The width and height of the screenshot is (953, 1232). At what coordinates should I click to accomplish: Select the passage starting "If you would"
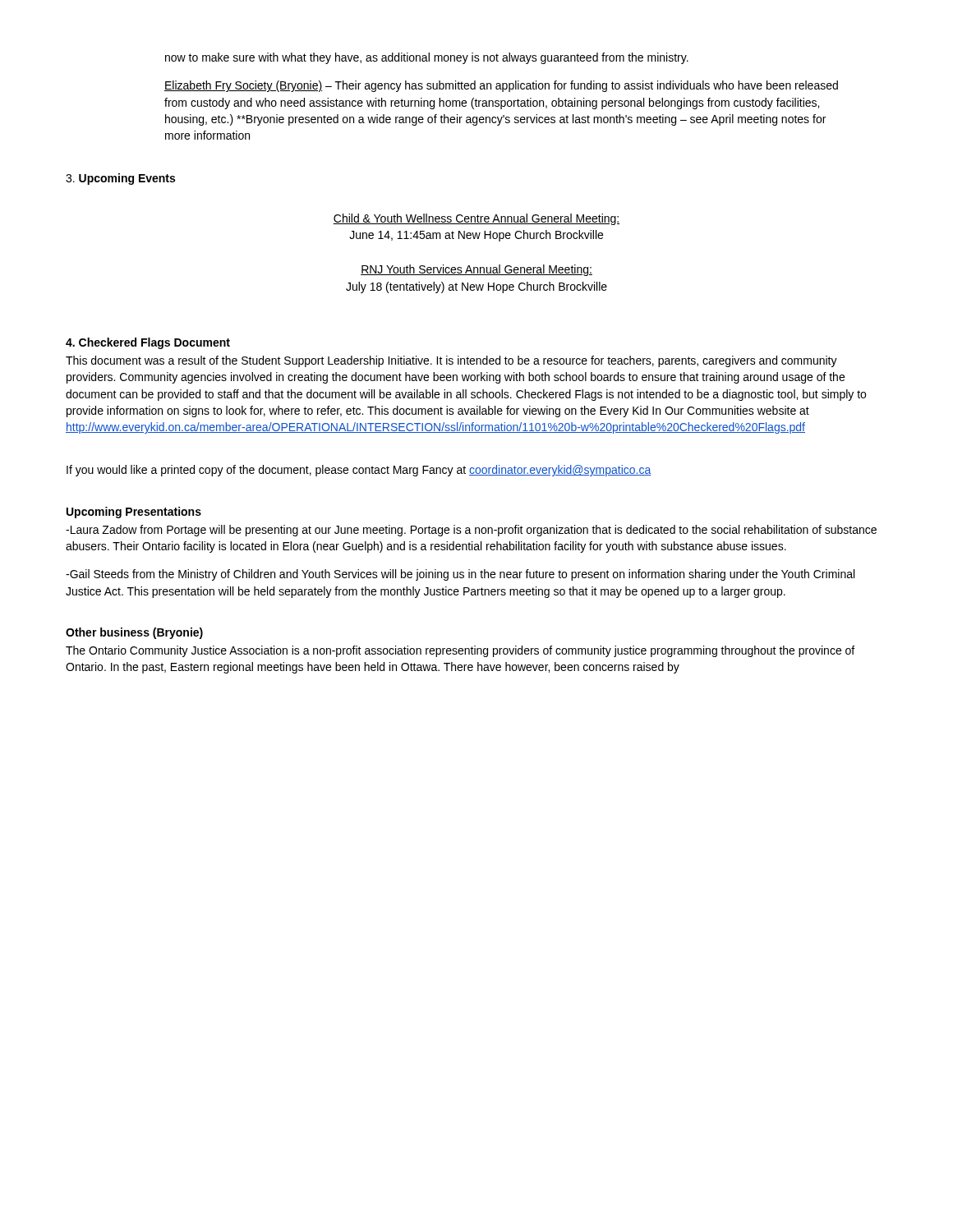476,470
